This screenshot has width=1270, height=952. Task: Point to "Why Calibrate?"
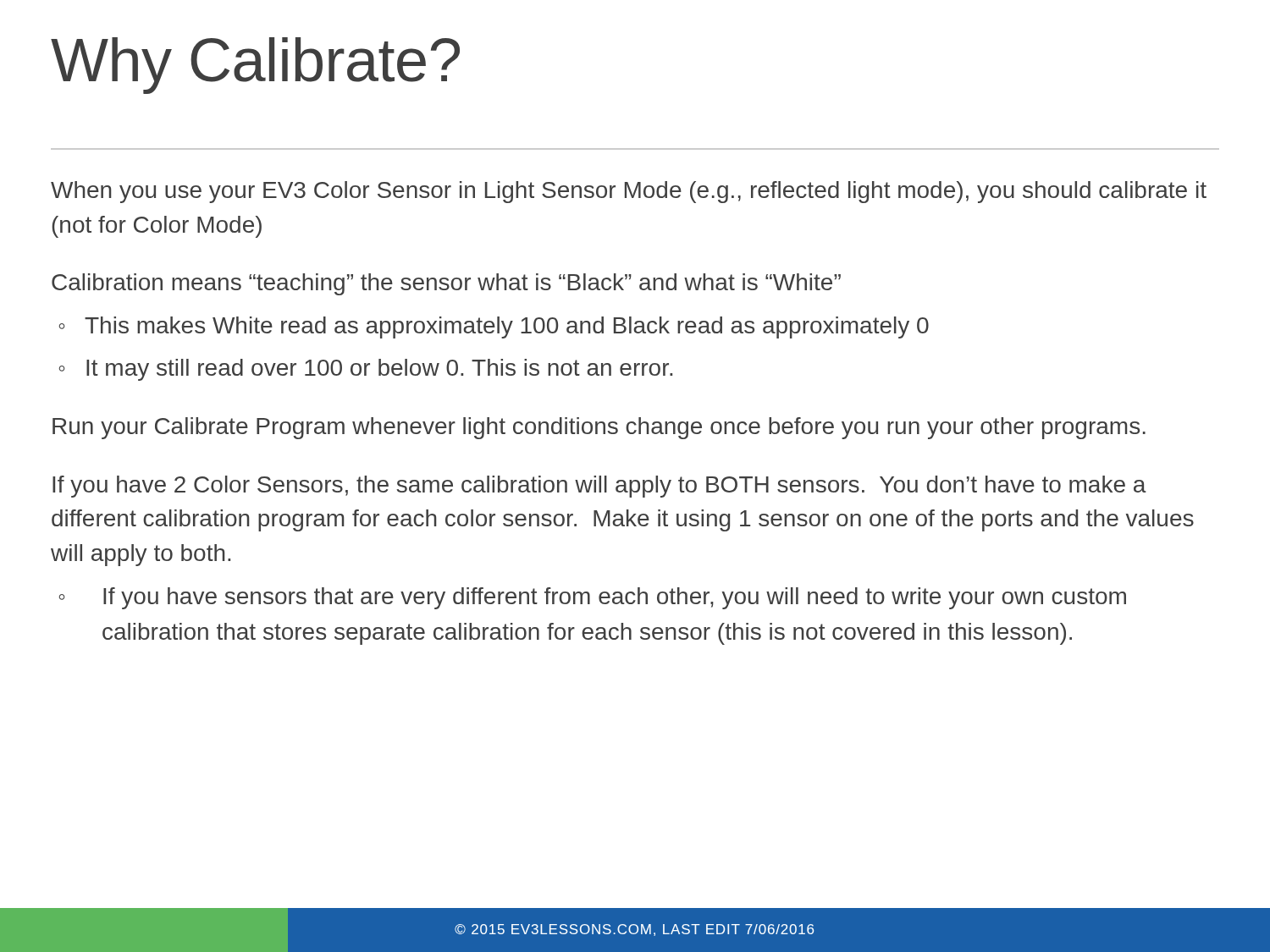point(255,66)
